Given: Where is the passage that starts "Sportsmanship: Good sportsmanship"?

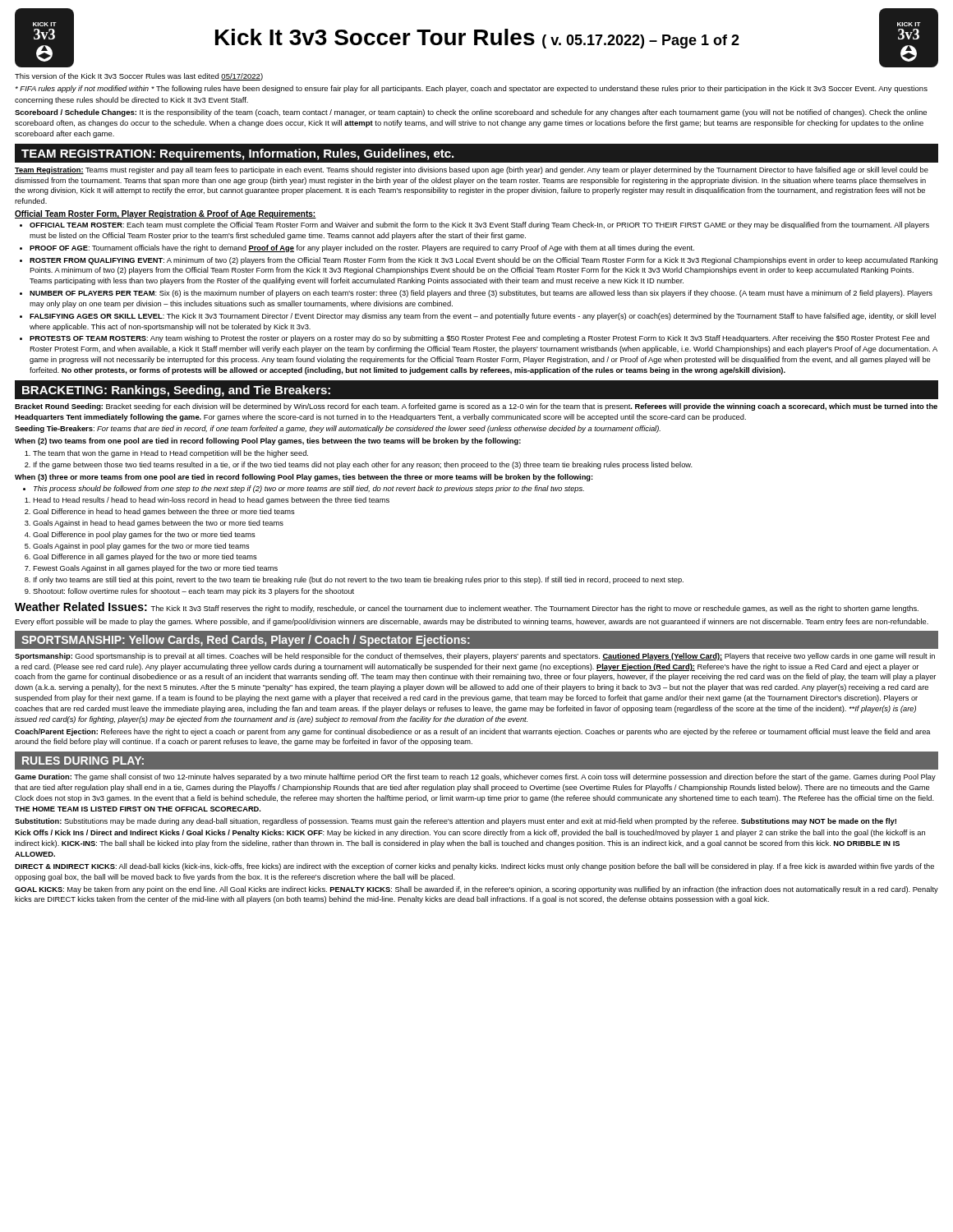Looking at the screenshot, I should point(476,699).
